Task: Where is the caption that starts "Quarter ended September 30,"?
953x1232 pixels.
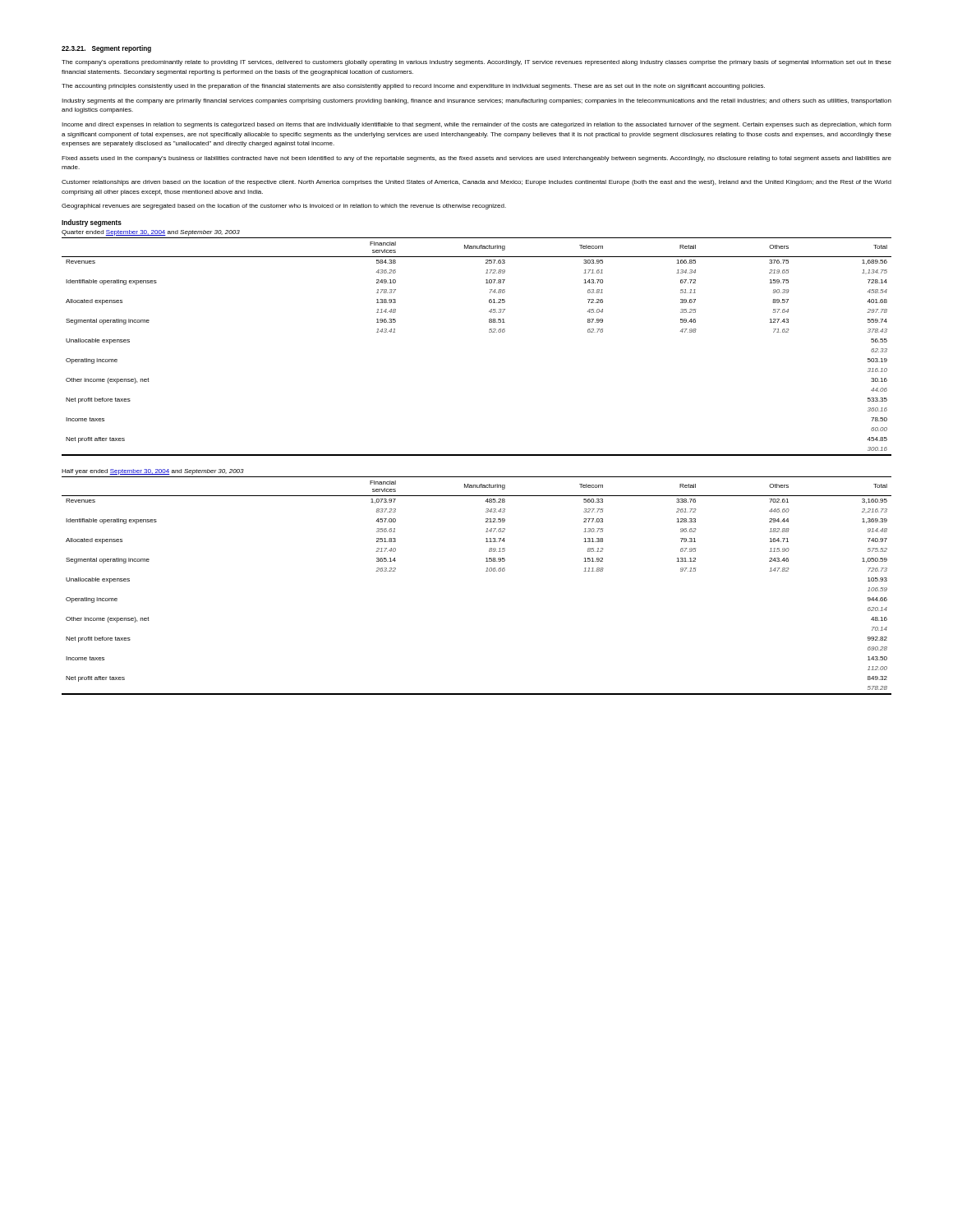Action: (x=151, y=232)
